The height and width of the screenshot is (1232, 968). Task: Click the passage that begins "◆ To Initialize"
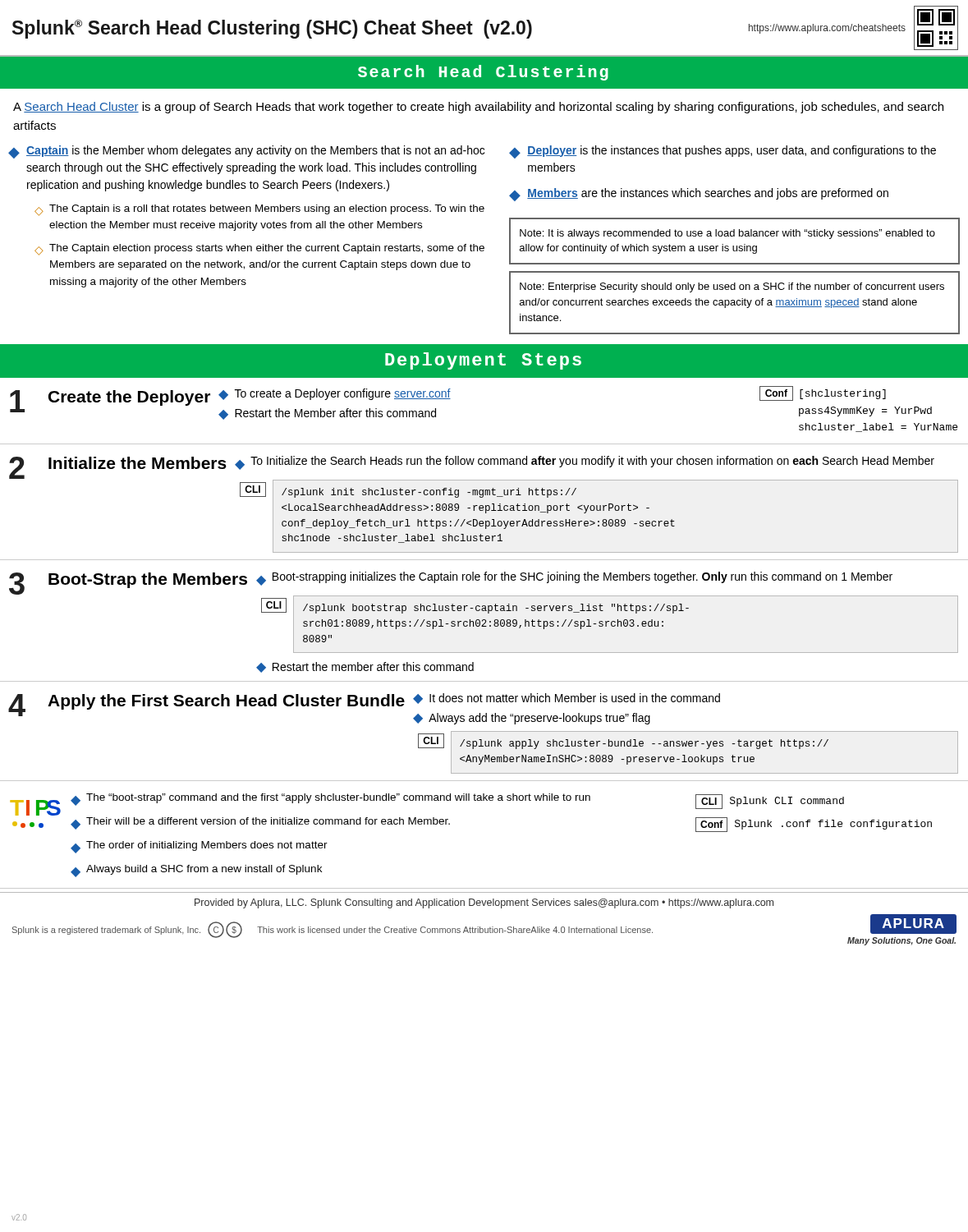pyautogui.click(x=585, y=463)
